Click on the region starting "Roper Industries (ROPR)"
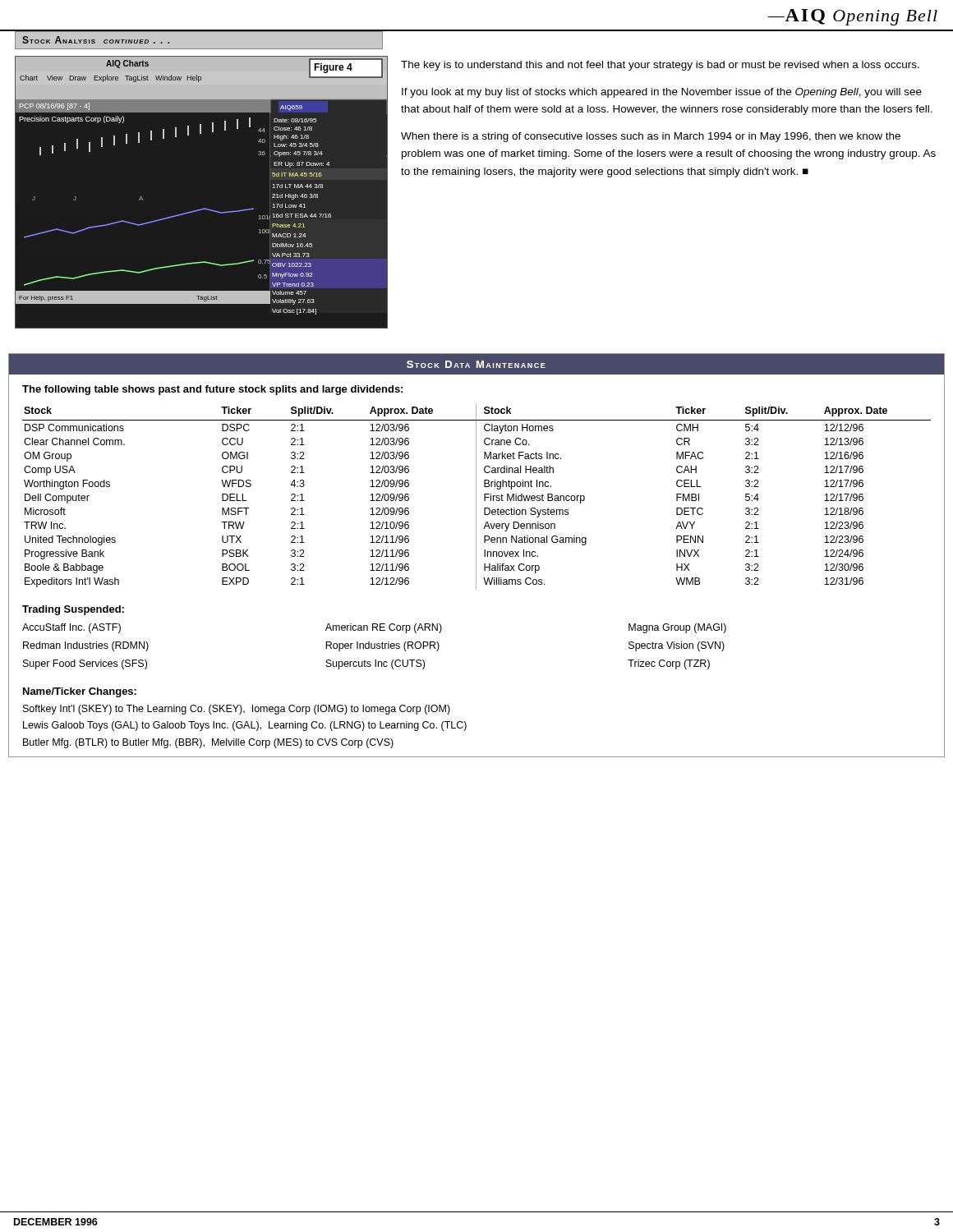Viewport: 953px width, 1232px height. coord(382,645)
